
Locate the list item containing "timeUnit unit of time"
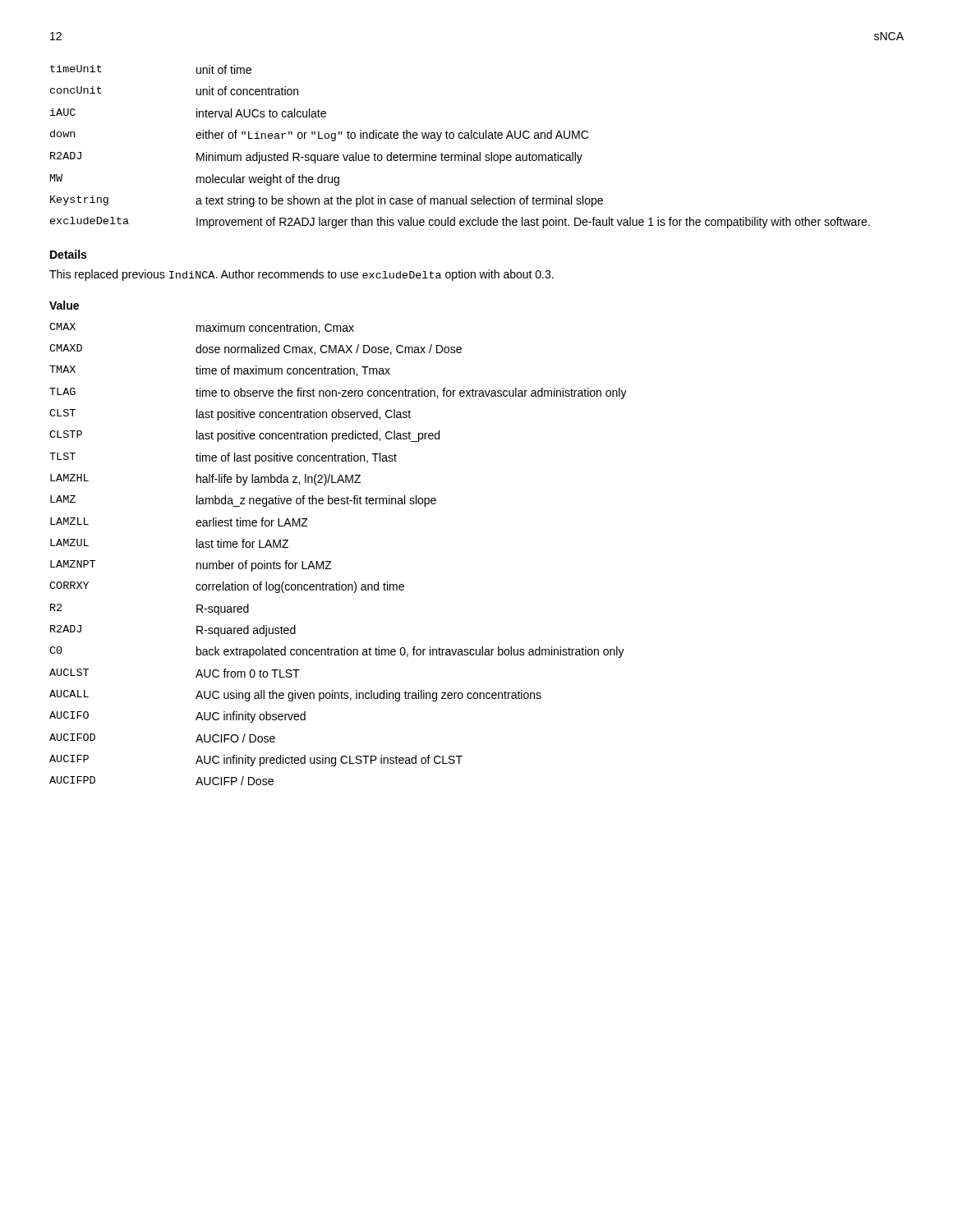(73, 69)
